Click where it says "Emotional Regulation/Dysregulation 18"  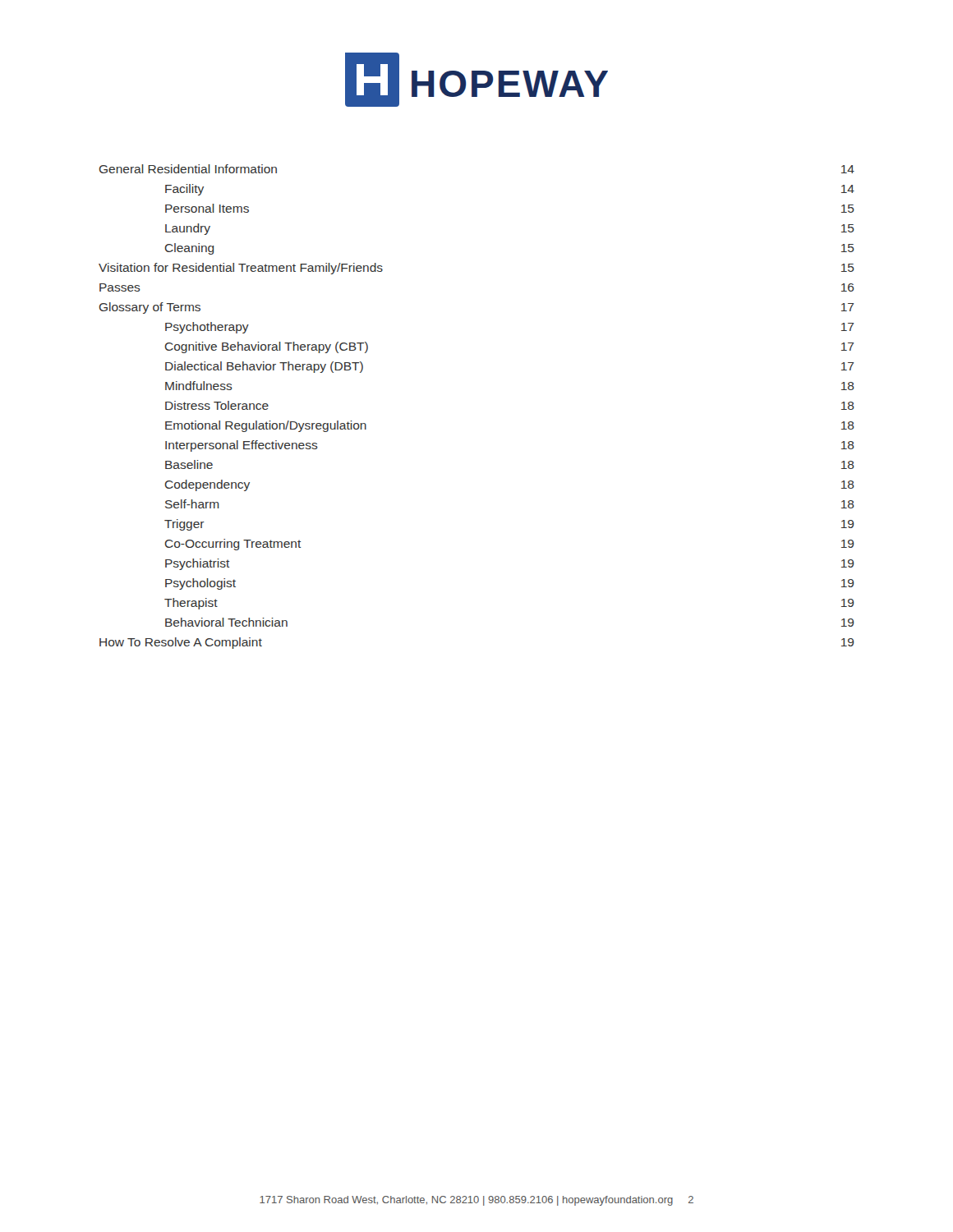click(x=267, y=426)
